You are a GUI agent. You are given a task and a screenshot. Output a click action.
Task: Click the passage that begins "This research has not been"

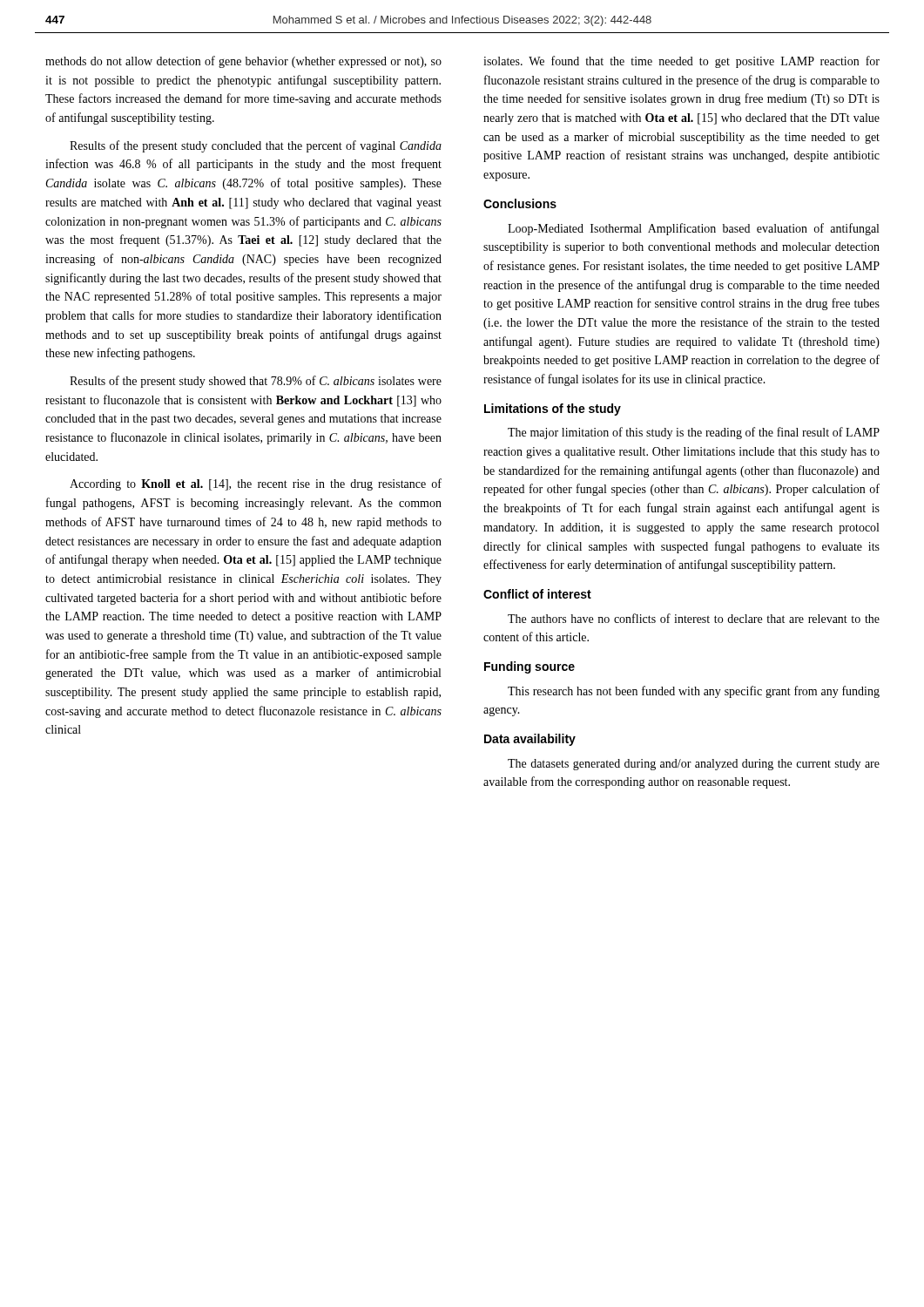[x=681, y=701]
